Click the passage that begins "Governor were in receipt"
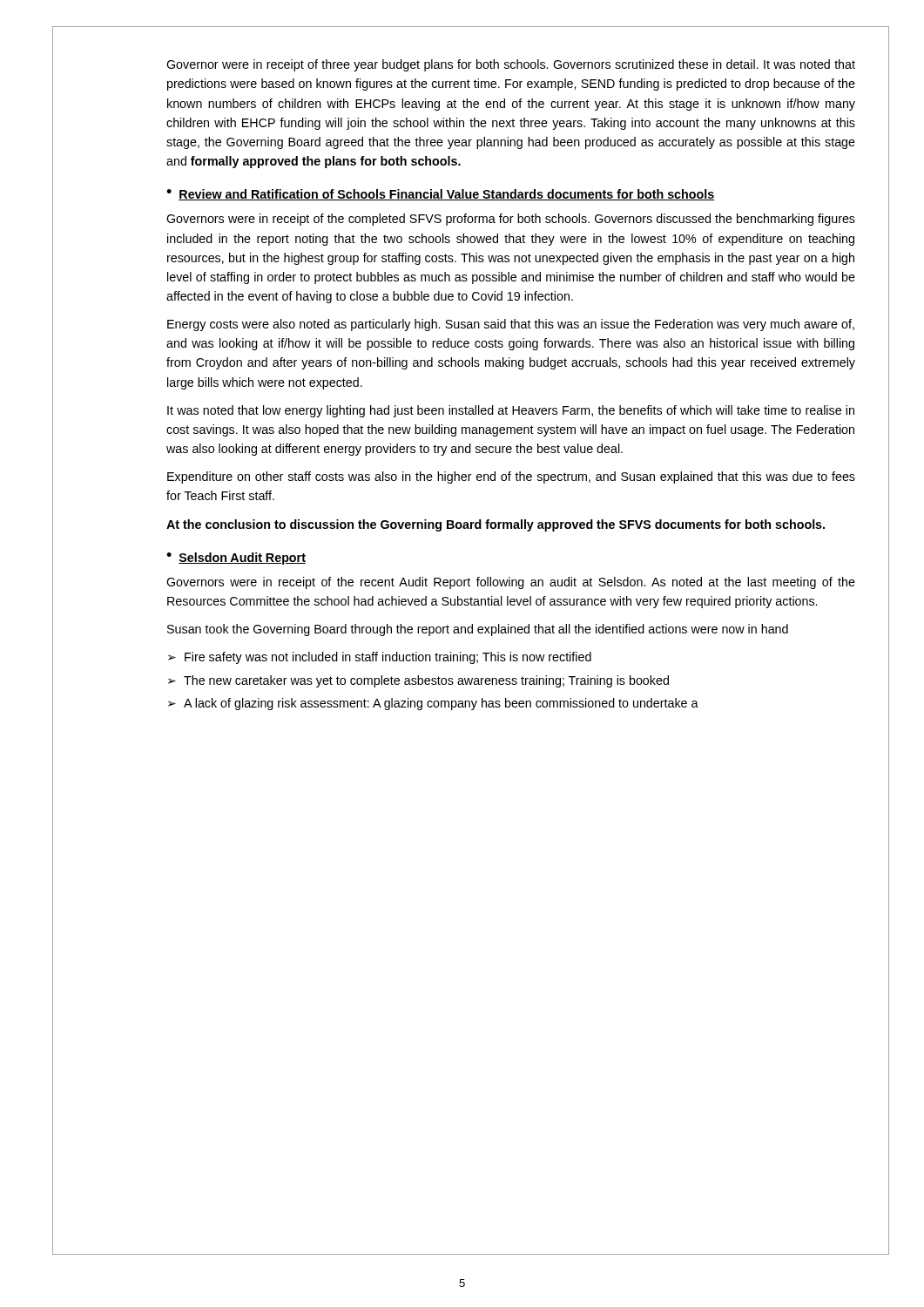 click(x=511, y=113)
